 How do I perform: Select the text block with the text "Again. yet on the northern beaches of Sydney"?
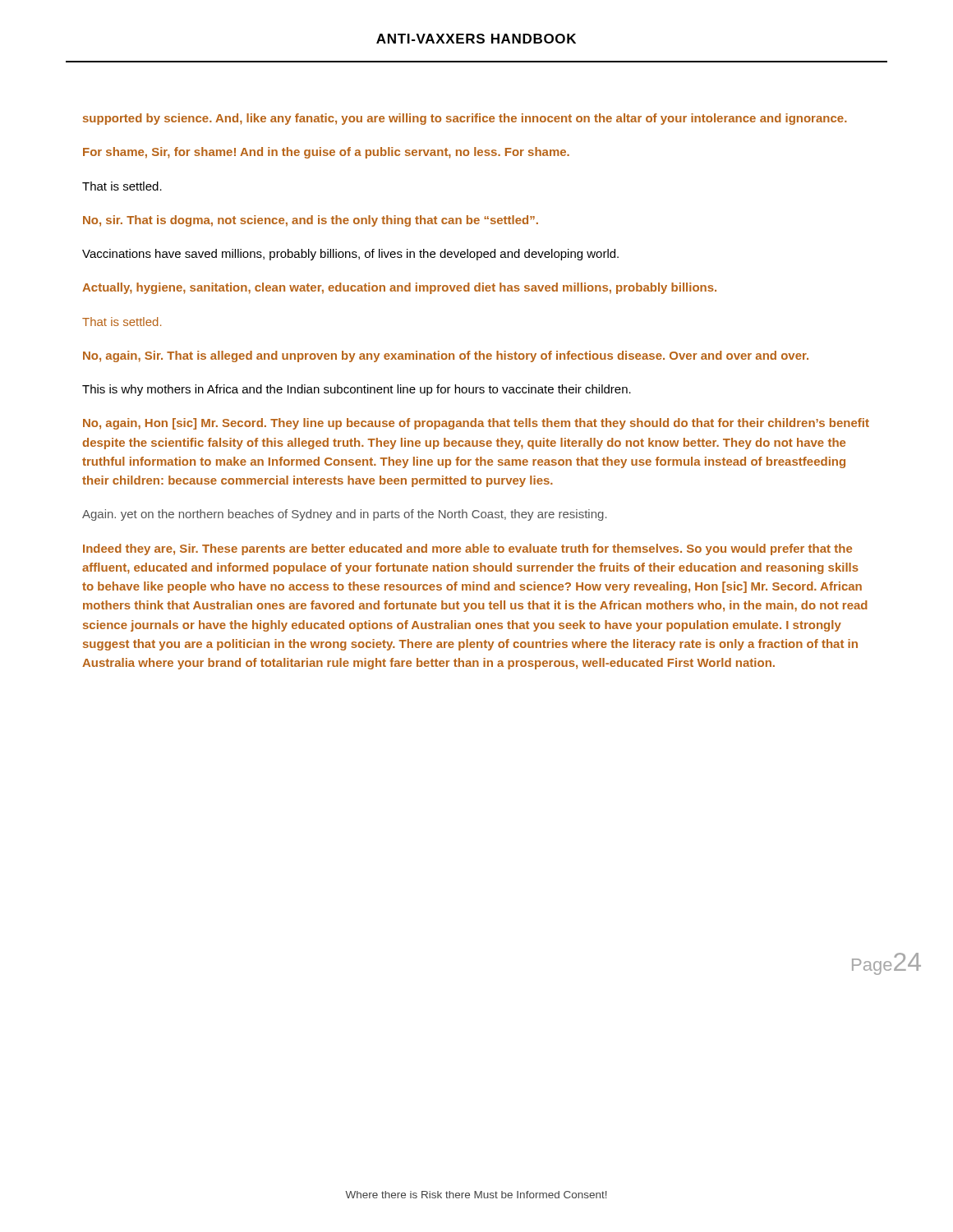tap(345, 514)
